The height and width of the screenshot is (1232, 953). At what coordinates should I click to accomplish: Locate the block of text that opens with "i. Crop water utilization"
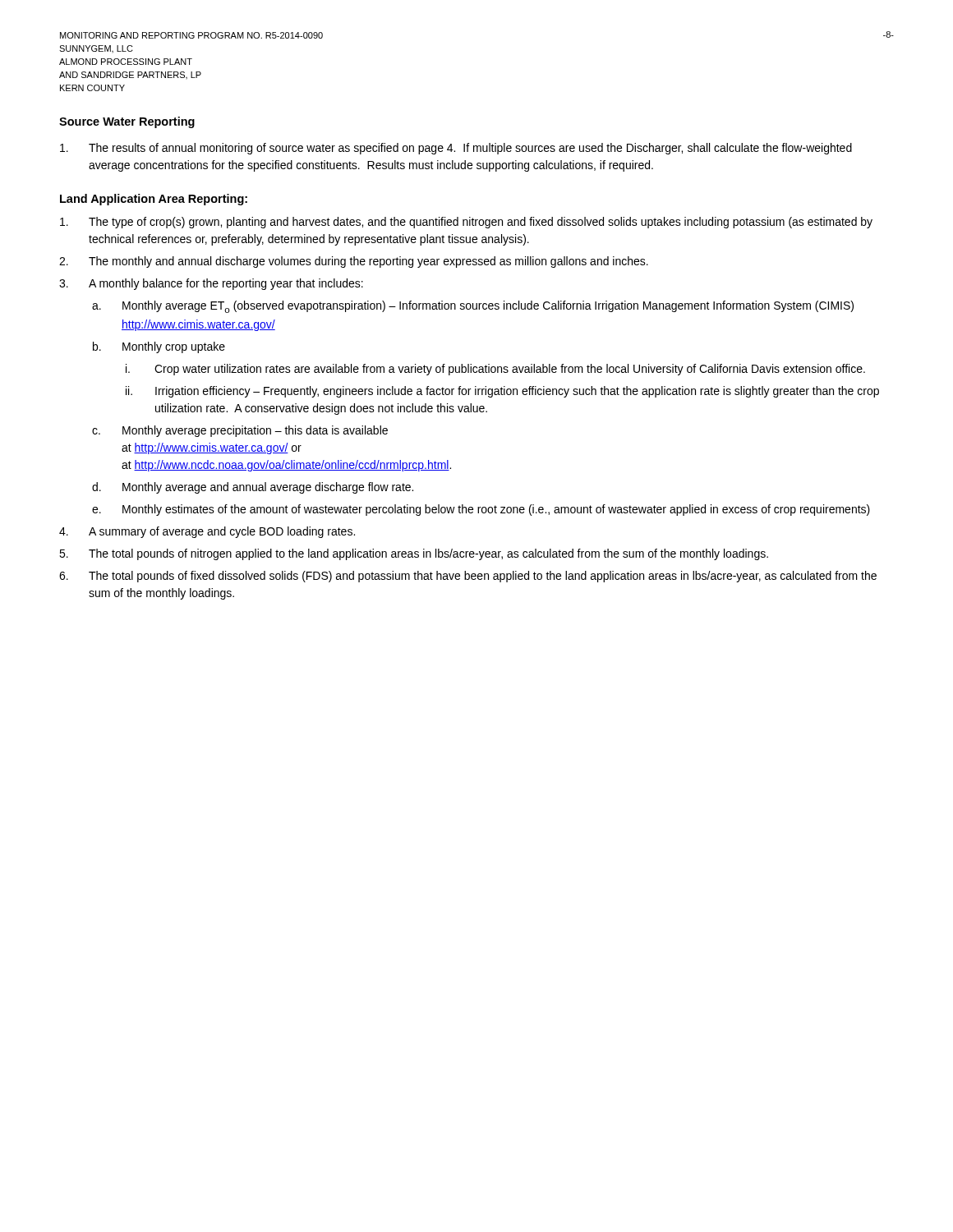coord(476,369)
